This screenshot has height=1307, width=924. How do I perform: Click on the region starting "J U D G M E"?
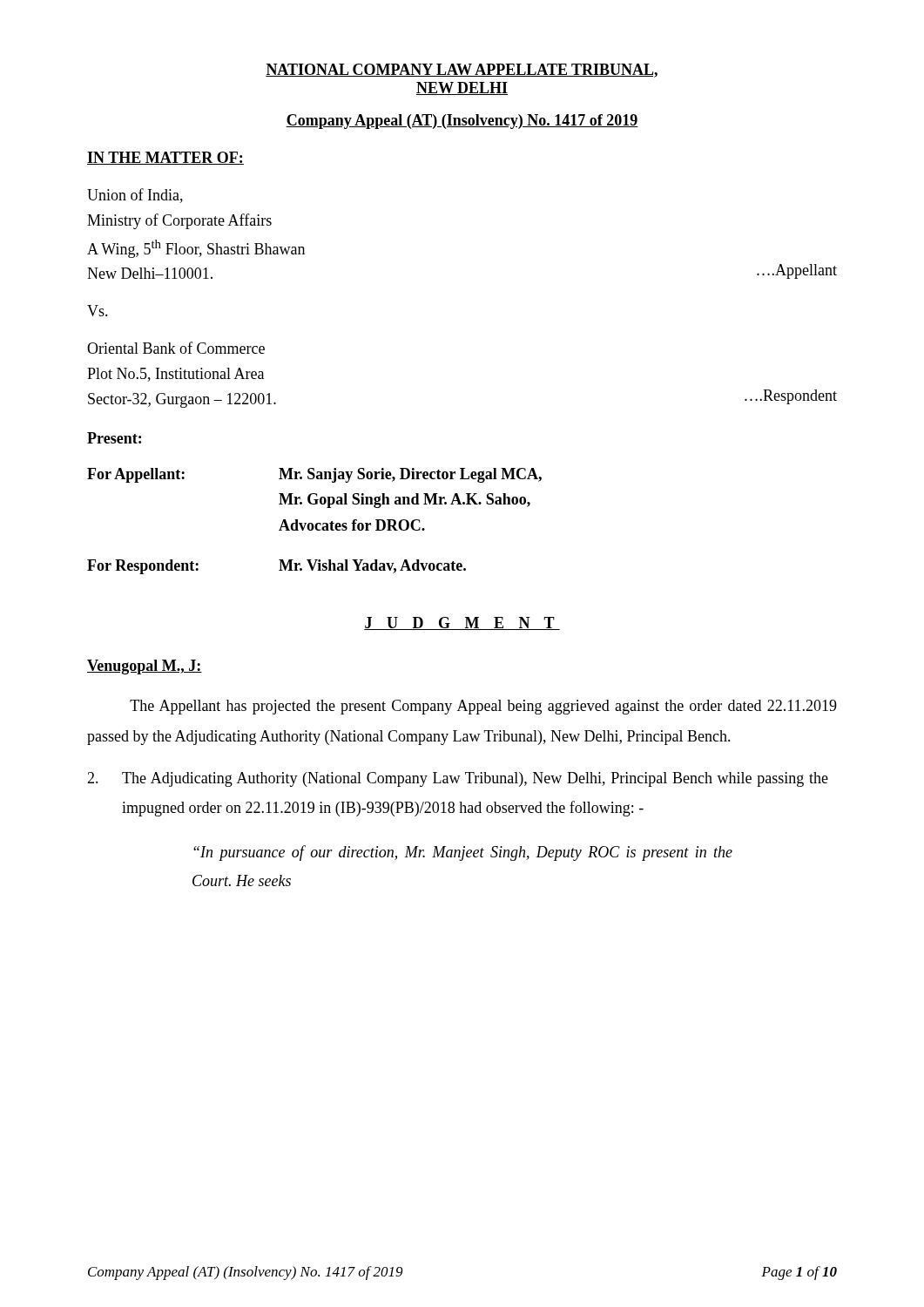[x=462, y=623]
